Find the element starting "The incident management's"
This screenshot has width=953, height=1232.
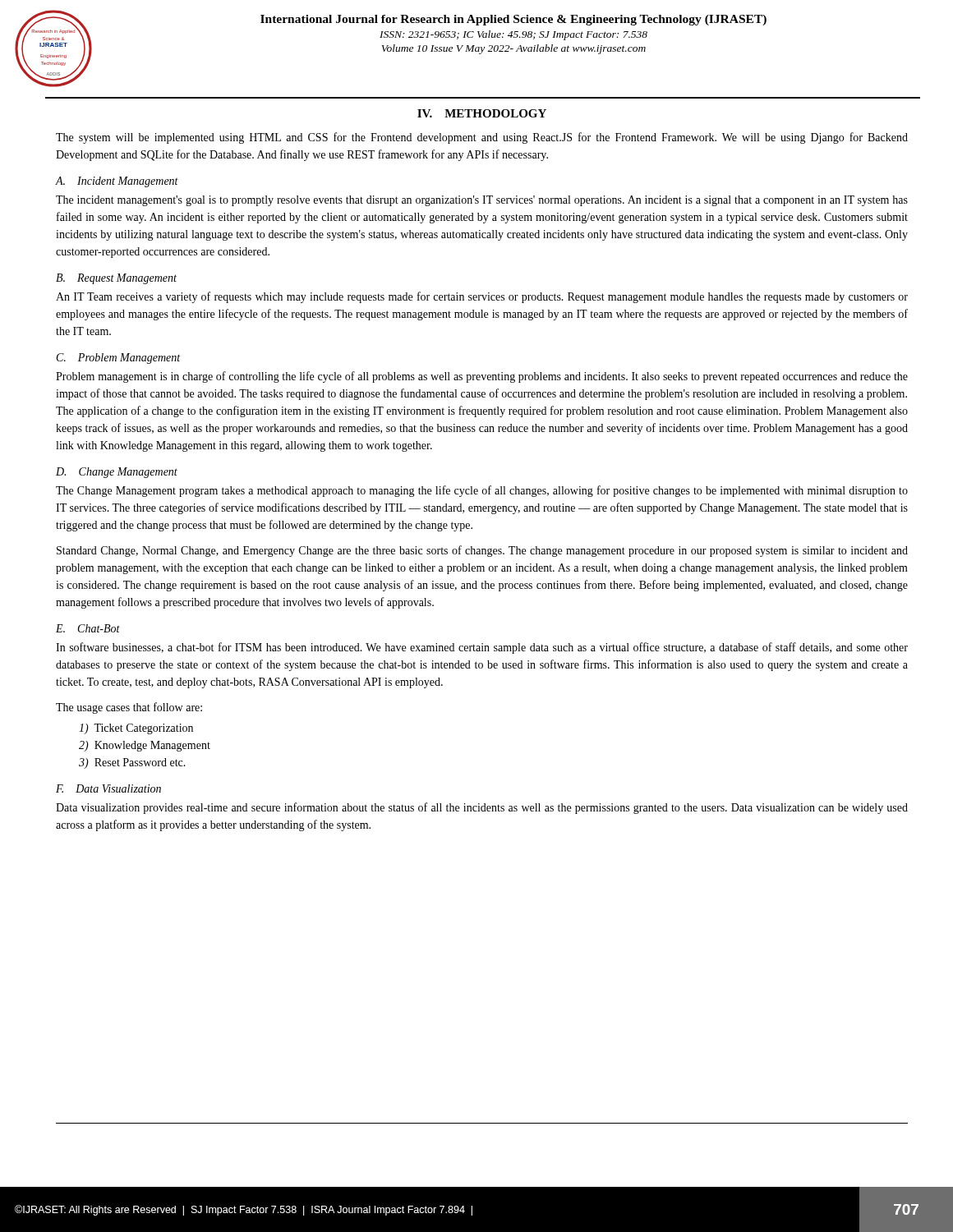[x=482, y=226]
